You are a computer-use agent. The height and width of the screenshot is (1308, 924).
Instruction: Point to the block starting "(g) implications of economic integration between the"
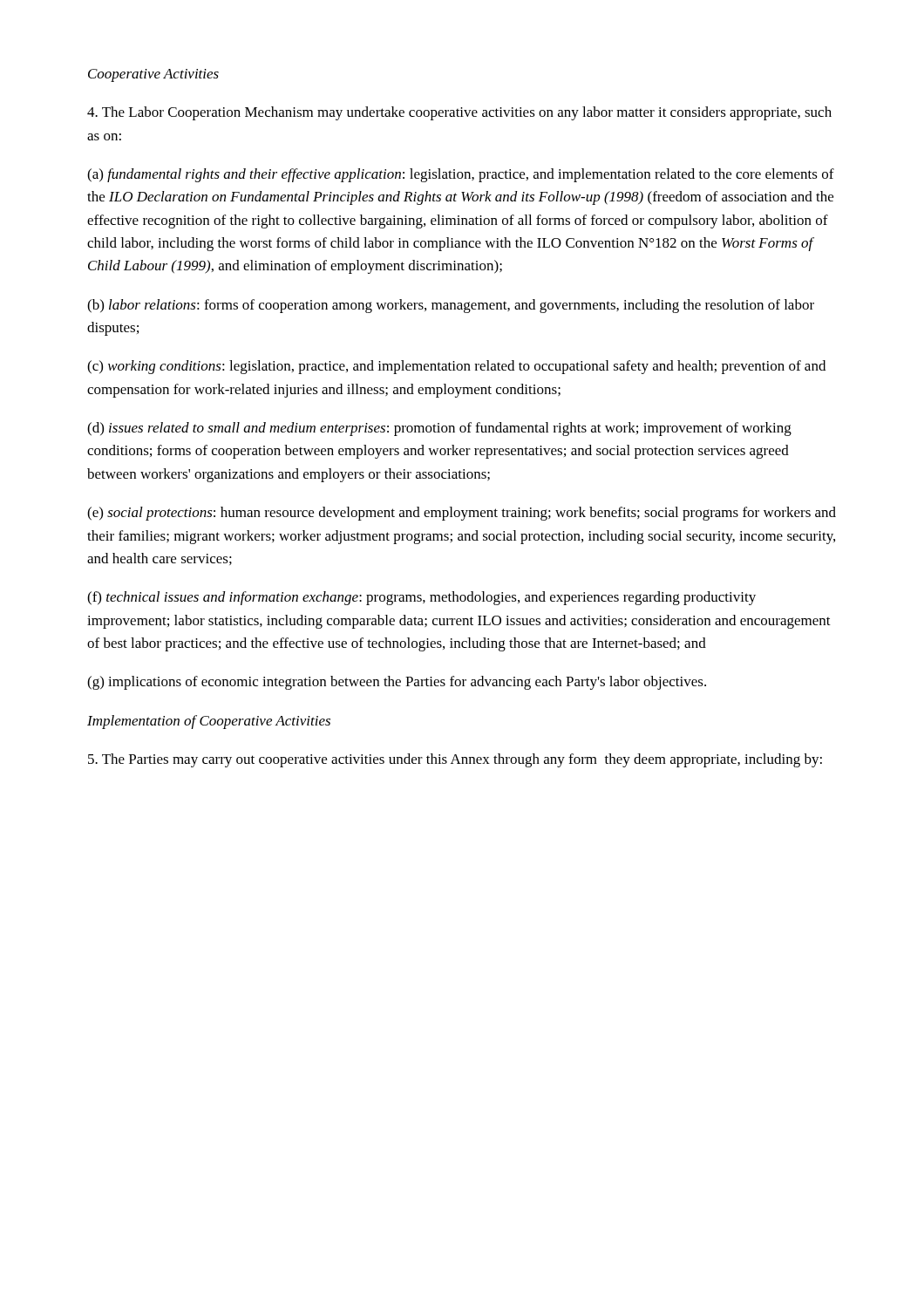(397, 682)
